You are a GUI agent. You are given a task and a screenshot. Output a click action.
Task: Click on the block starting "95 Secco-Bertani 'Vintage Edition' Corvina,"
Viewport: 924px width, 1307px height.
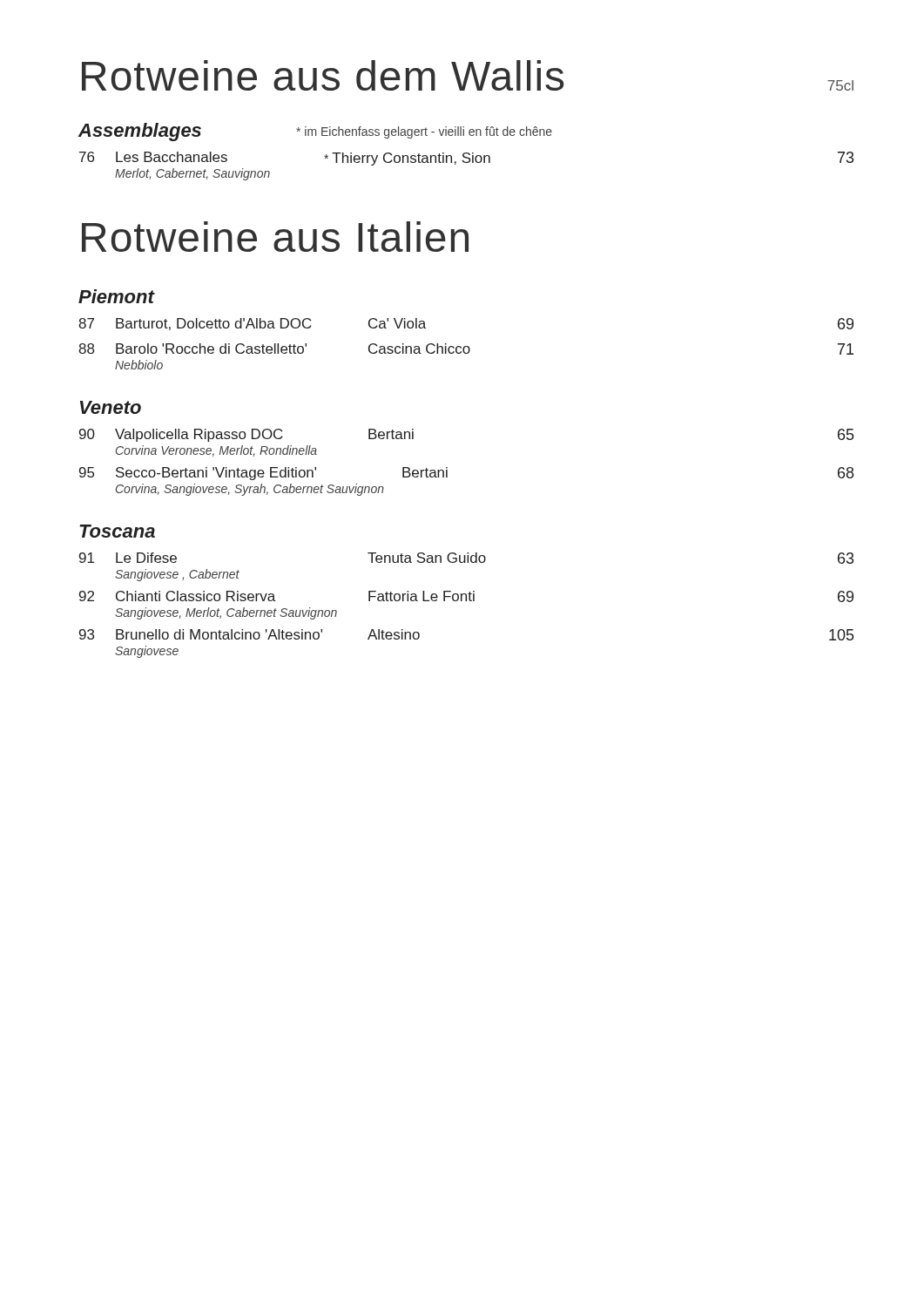click(219, 474)
